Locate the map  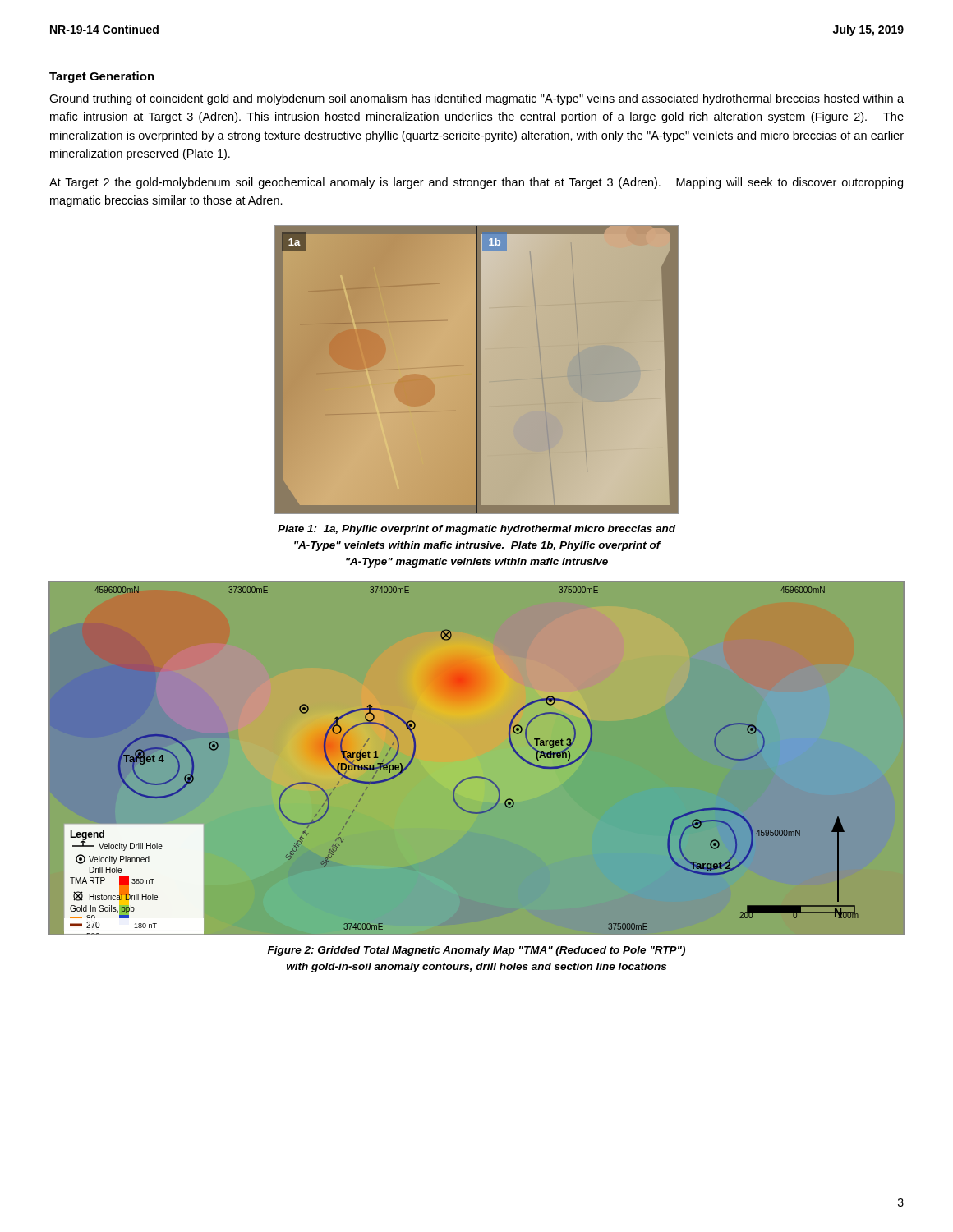coord(476,758)
